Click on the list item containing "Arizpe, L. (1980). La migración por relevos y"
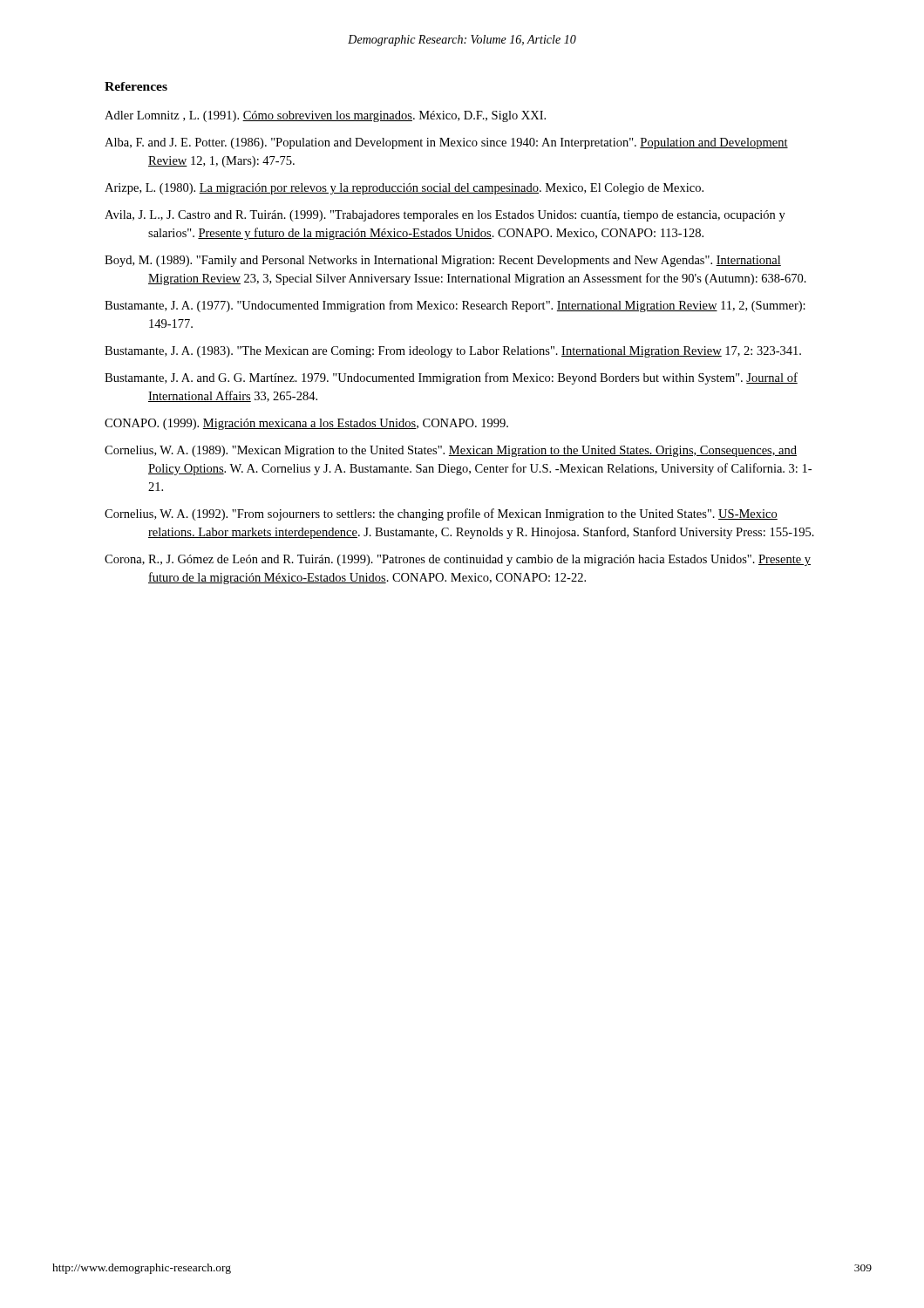924x1308 pixels. point(405,188)
